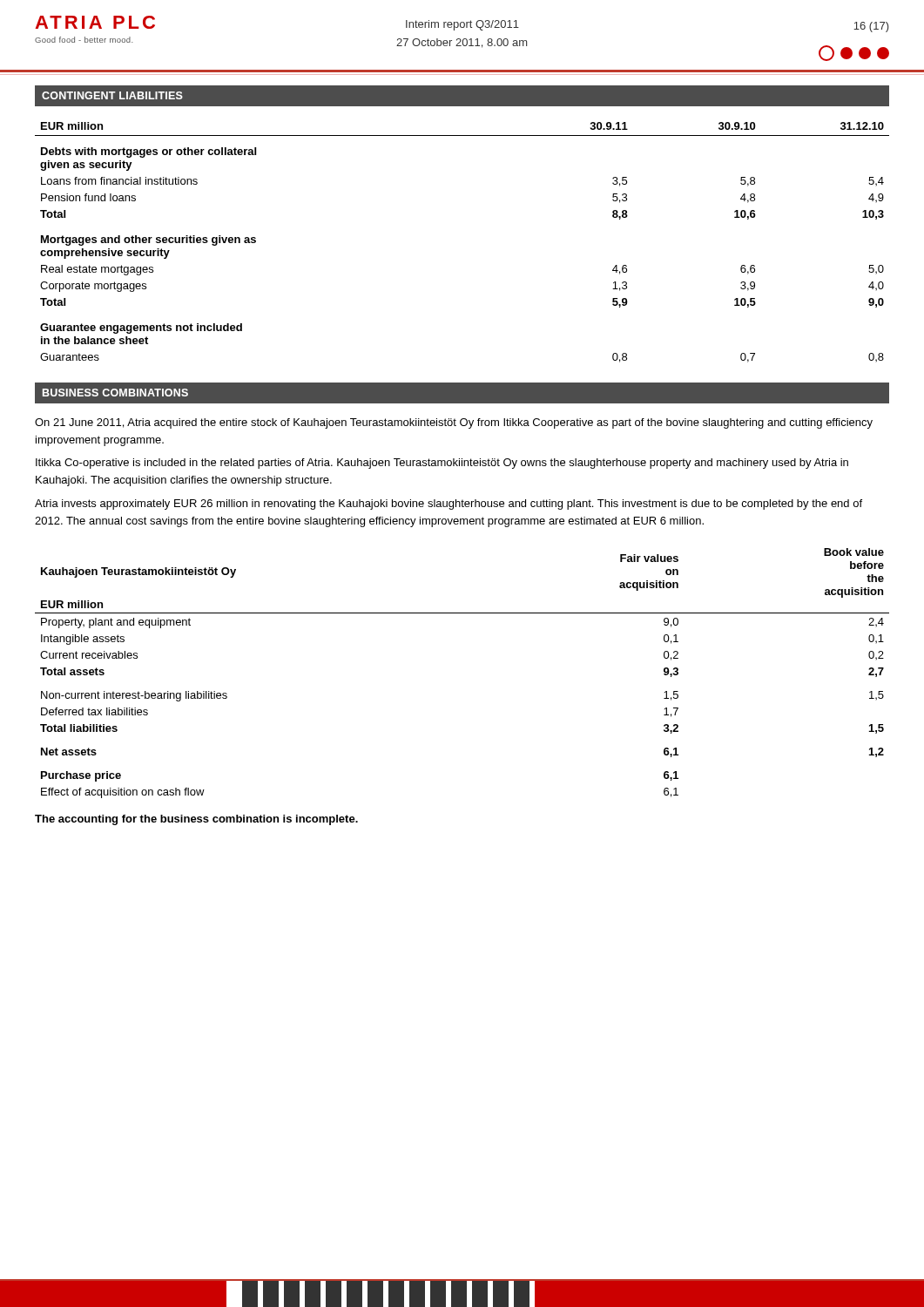Locate the table with the text "Loans from financial institutions"

[x=462, y=241]
